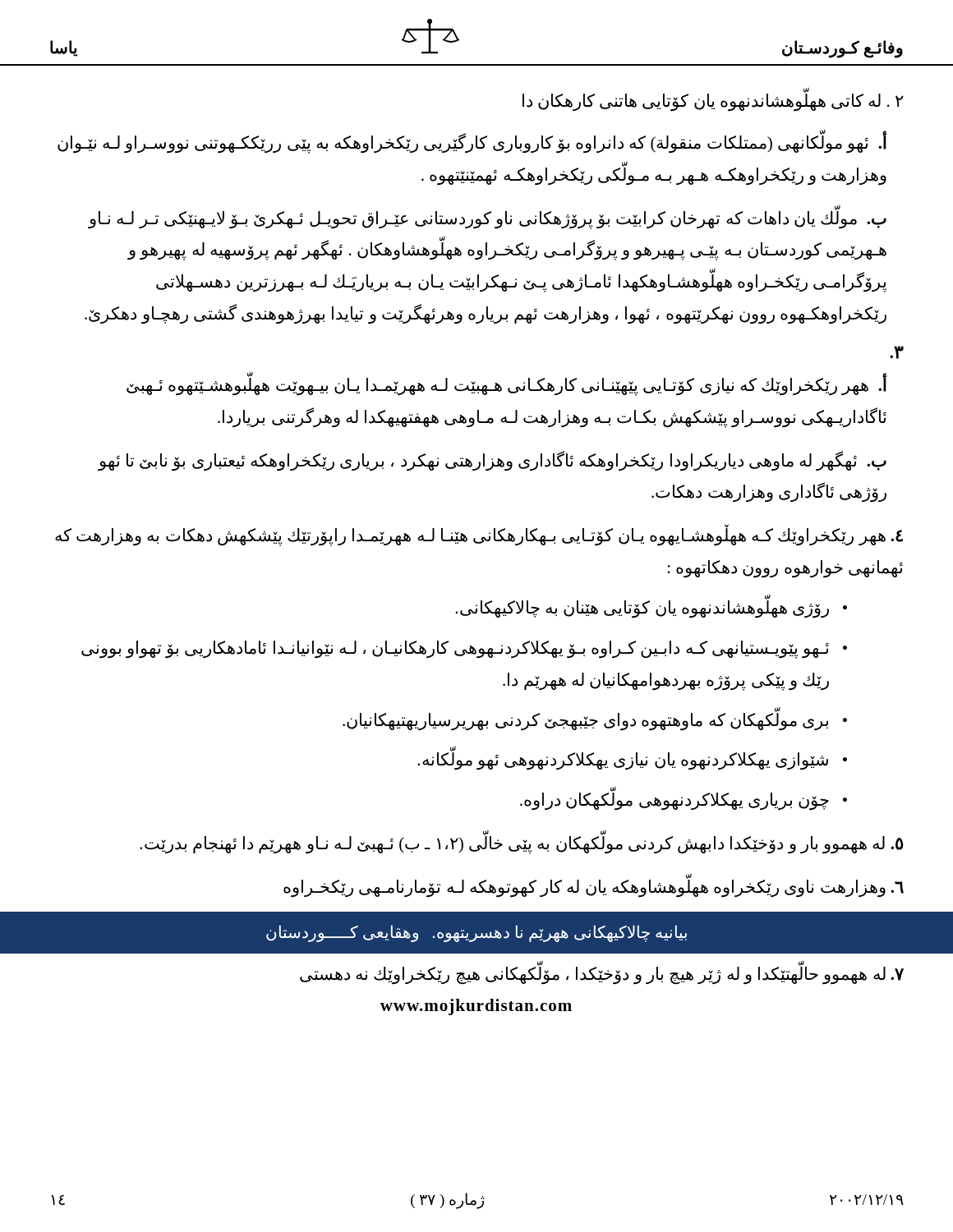Navigate to the passage starting "ب. مولّك يان داهات كه تهرخان"
The height and width of the screenshot is (1232, 953).
pyautogui.click(x=486, y=266)
